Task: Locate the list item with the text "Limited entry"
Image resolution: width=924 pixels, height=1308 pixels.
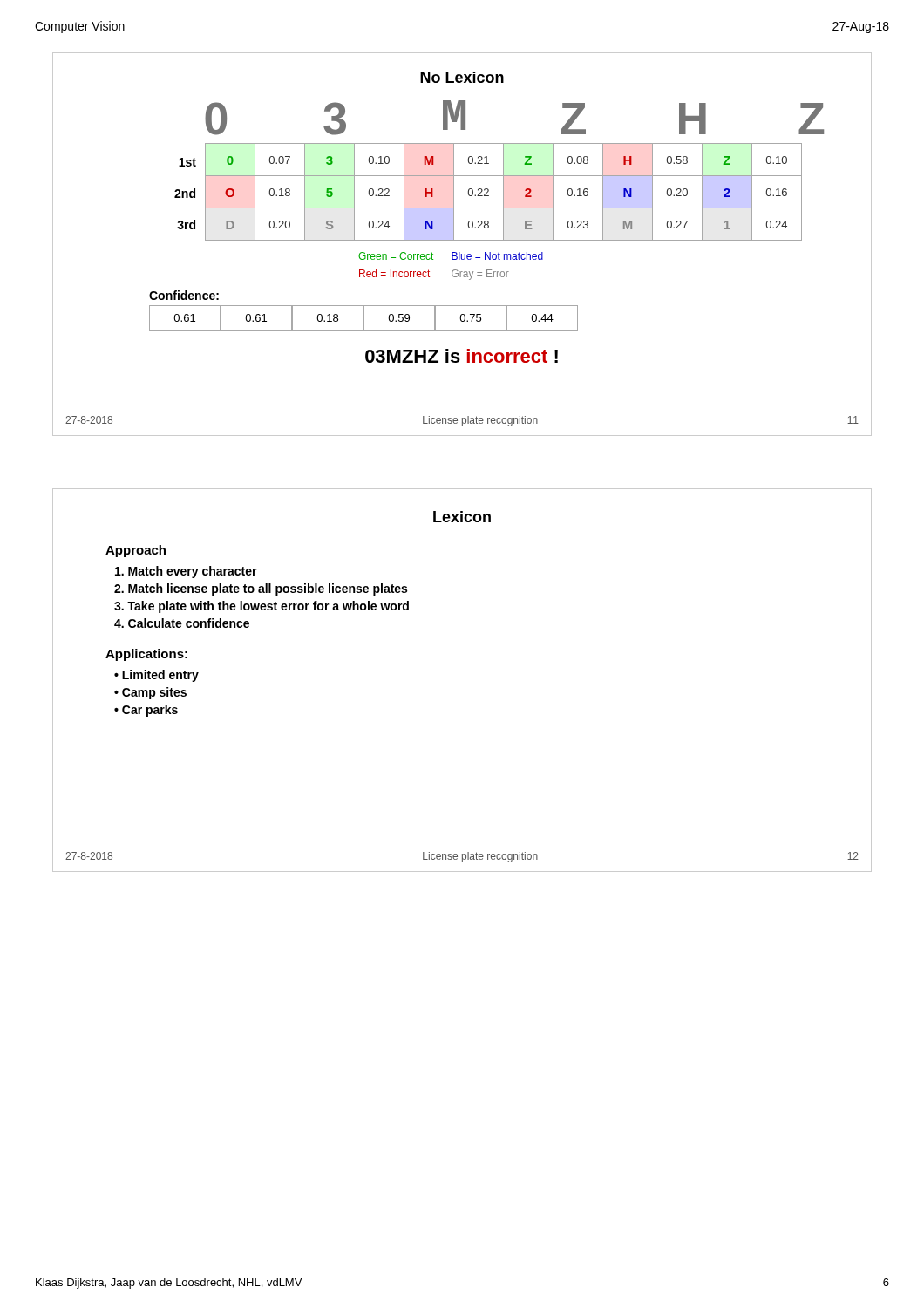Action: point(160,675)
